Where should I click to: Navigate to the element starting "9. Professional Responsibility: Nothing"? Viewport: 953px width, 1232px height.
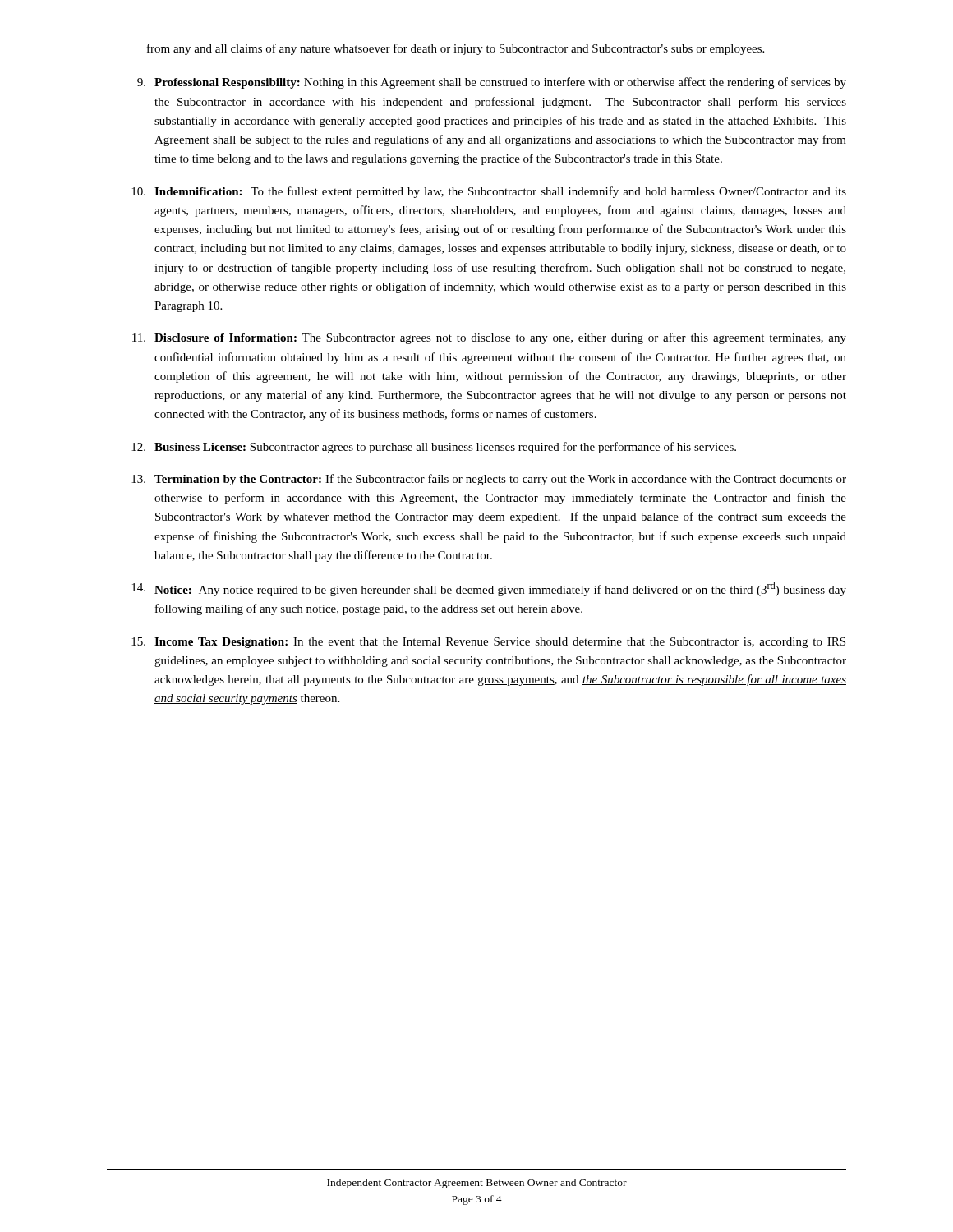tap(476, 121)
